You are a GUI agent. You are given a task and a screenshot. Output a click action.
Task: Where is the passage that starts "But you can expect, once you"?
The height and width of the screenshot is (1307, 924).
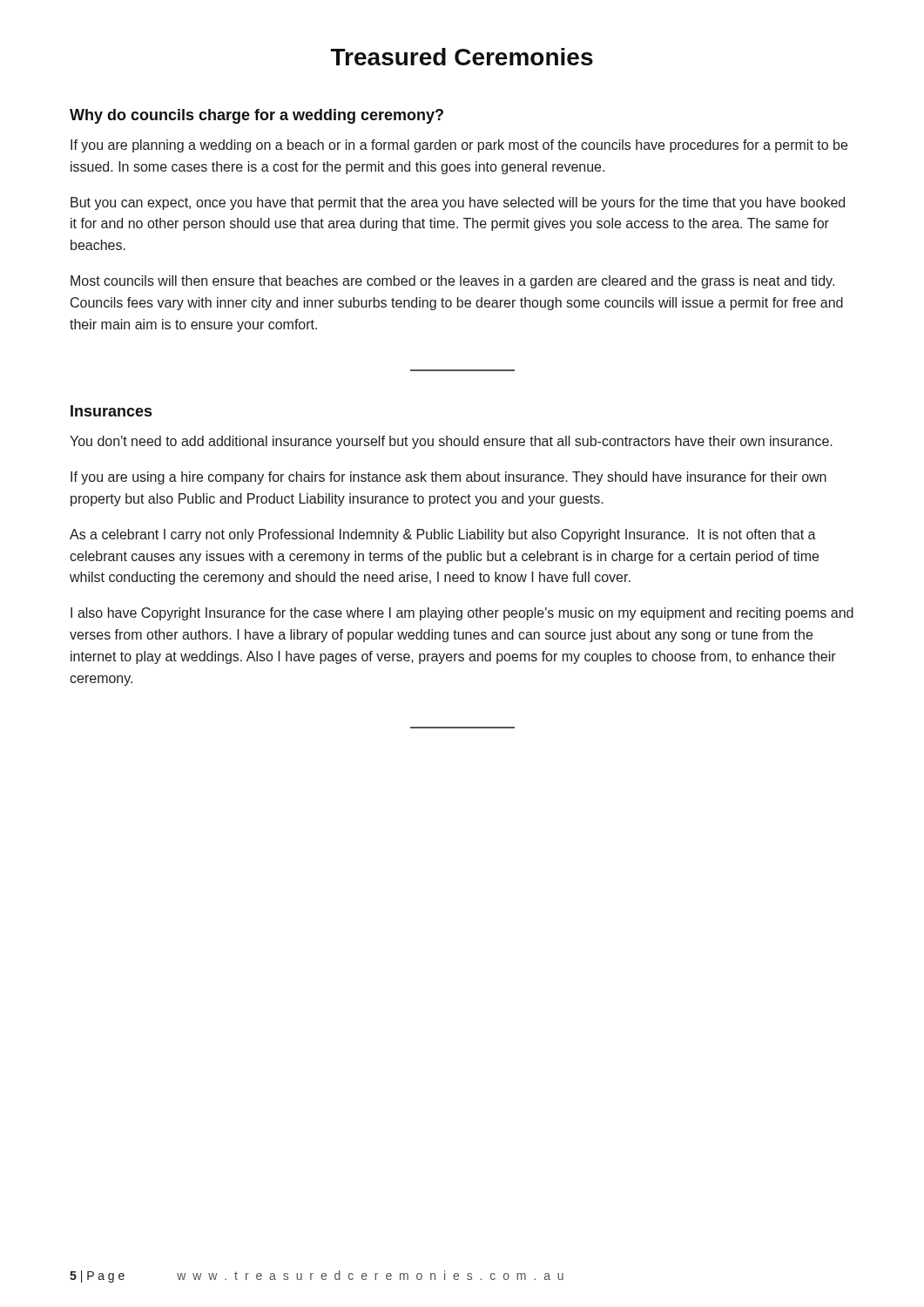(x=462, y=225)
